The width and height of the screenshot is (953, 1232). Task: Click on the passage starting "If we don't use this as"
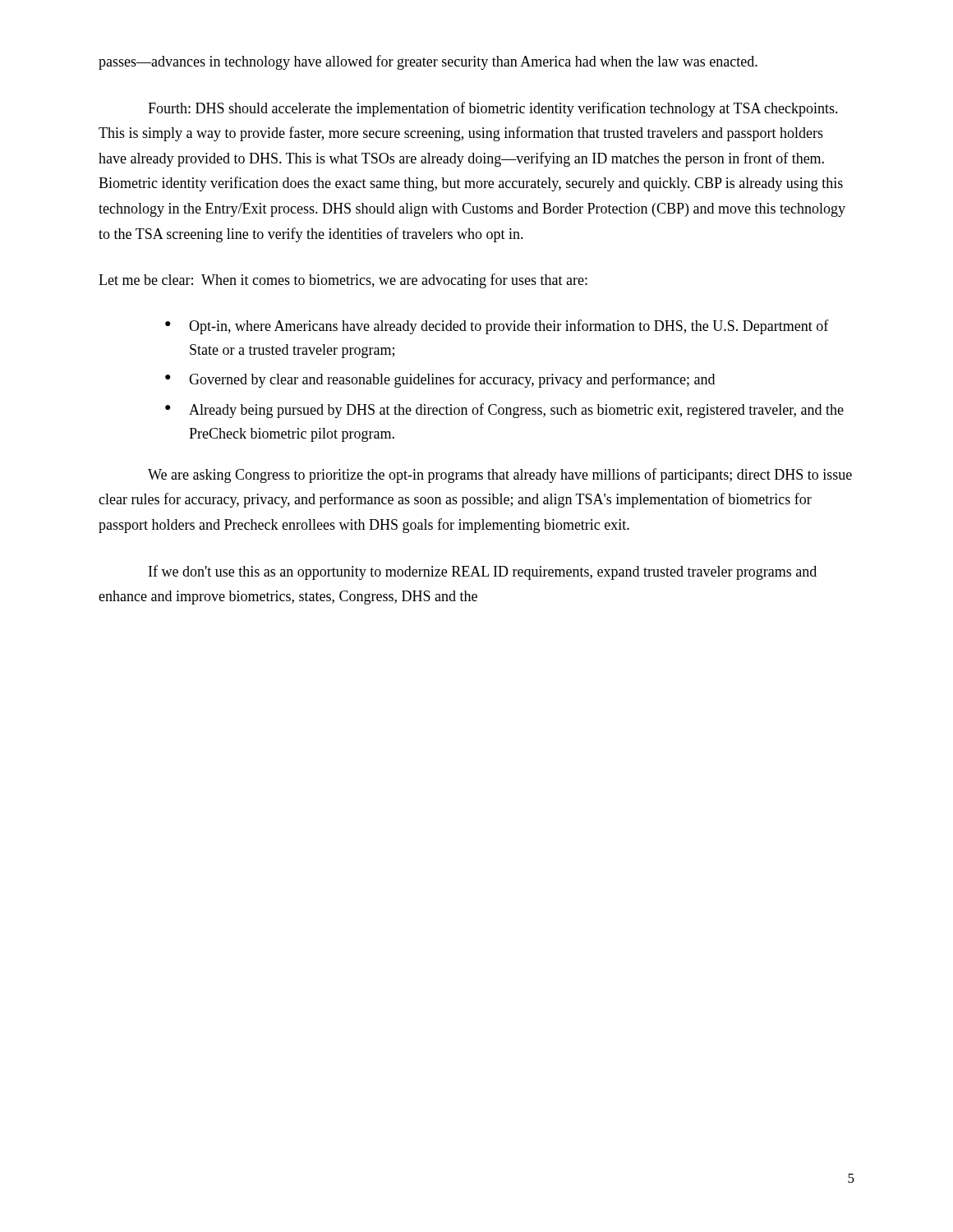pyautogui.click(x=476, y=584)
